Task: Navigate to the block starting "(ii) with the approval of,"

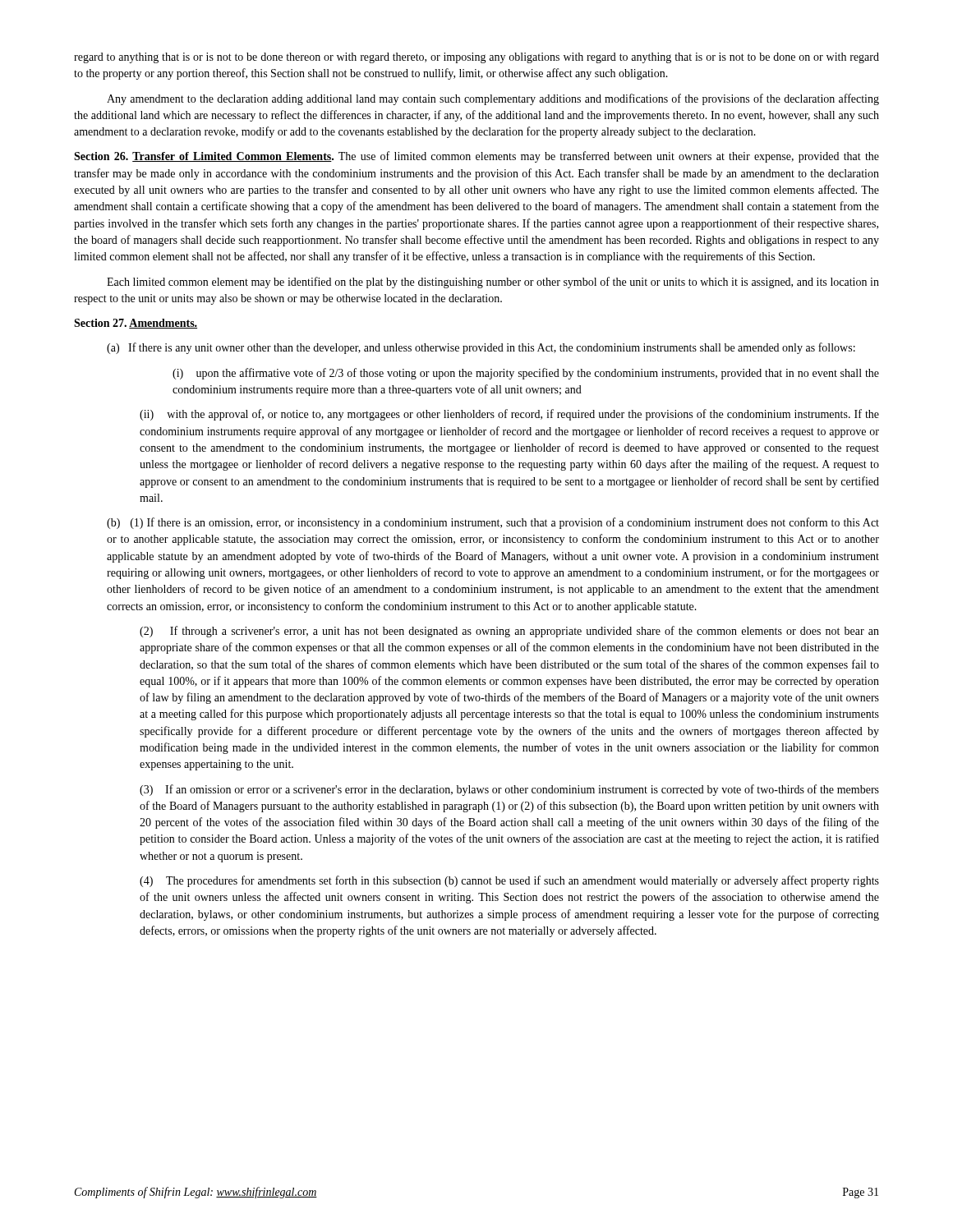Action: 509,456
